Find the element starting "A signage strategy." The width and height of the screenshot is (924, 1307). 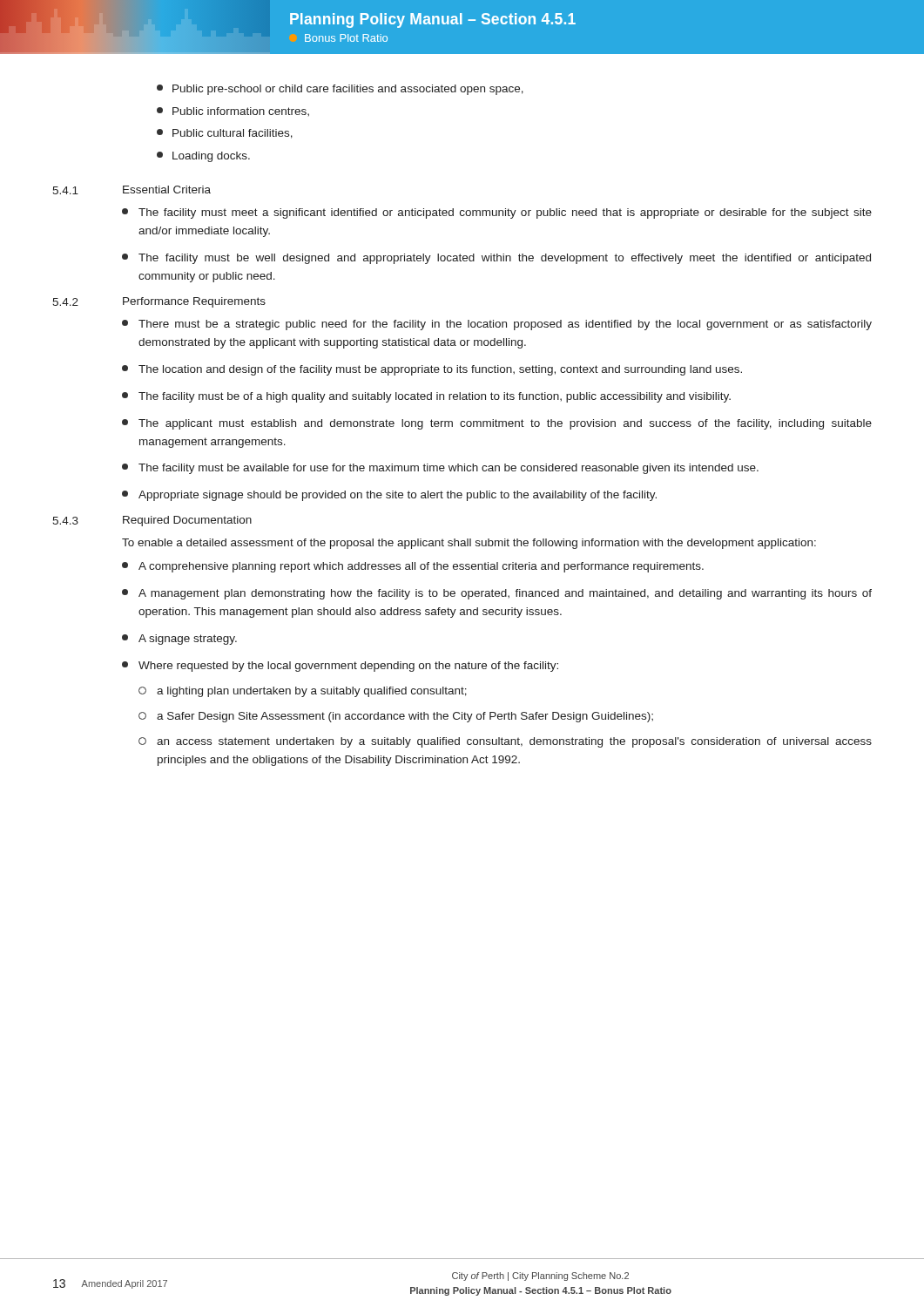click(180, 639)
